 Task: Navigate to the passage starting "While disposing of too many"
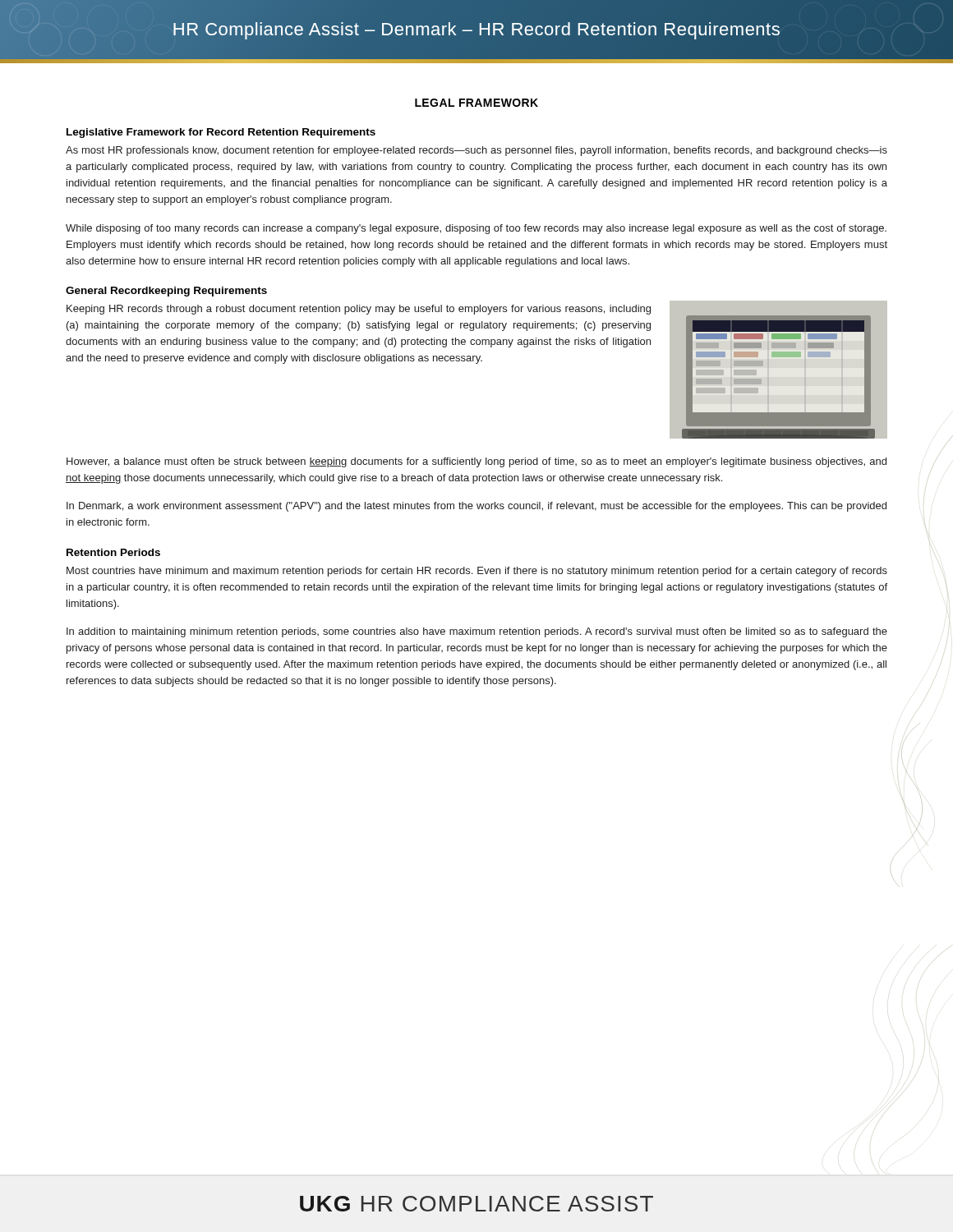(x=476, y=244)
